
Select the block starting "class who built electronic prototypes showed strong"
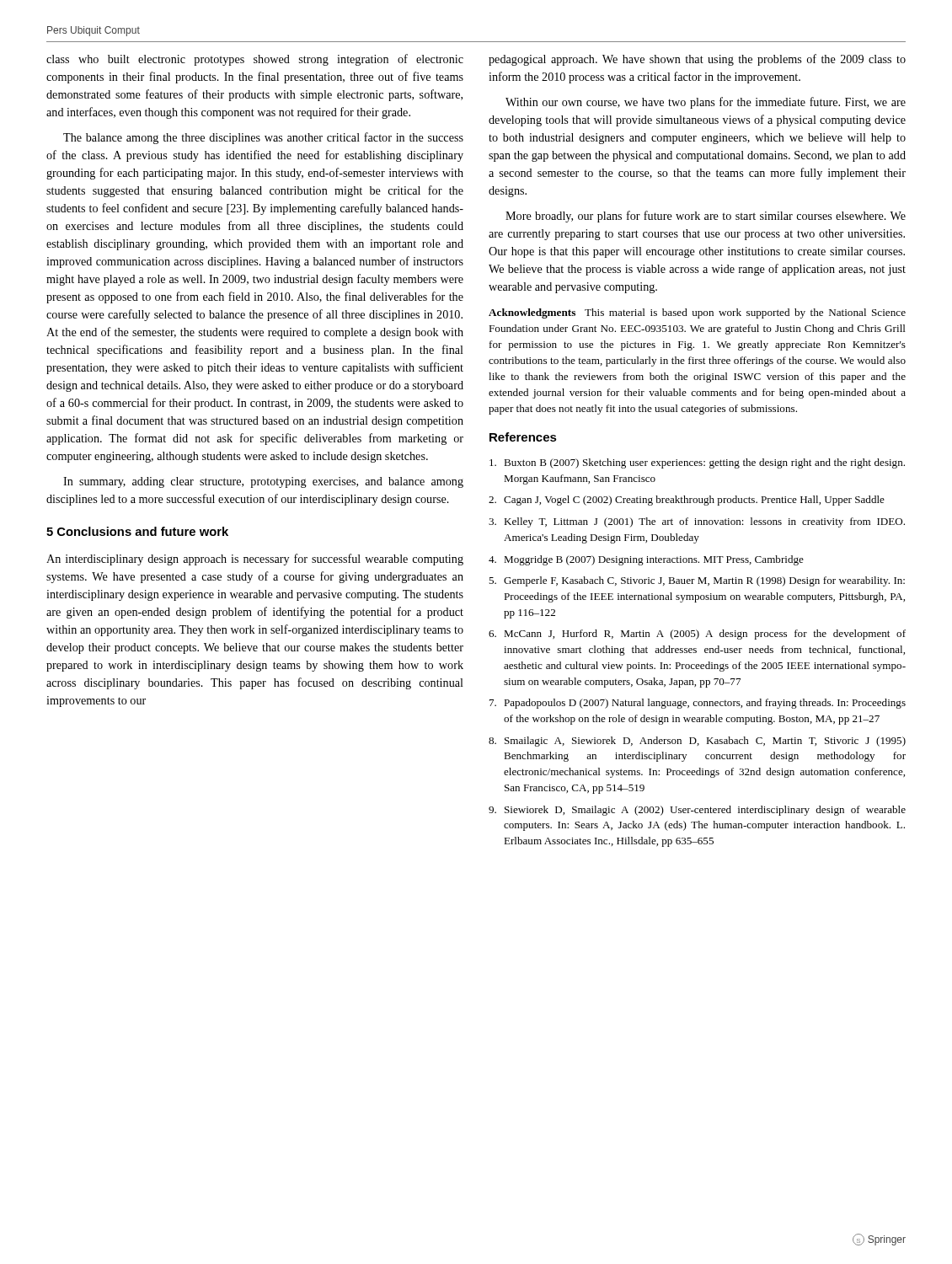255,280
